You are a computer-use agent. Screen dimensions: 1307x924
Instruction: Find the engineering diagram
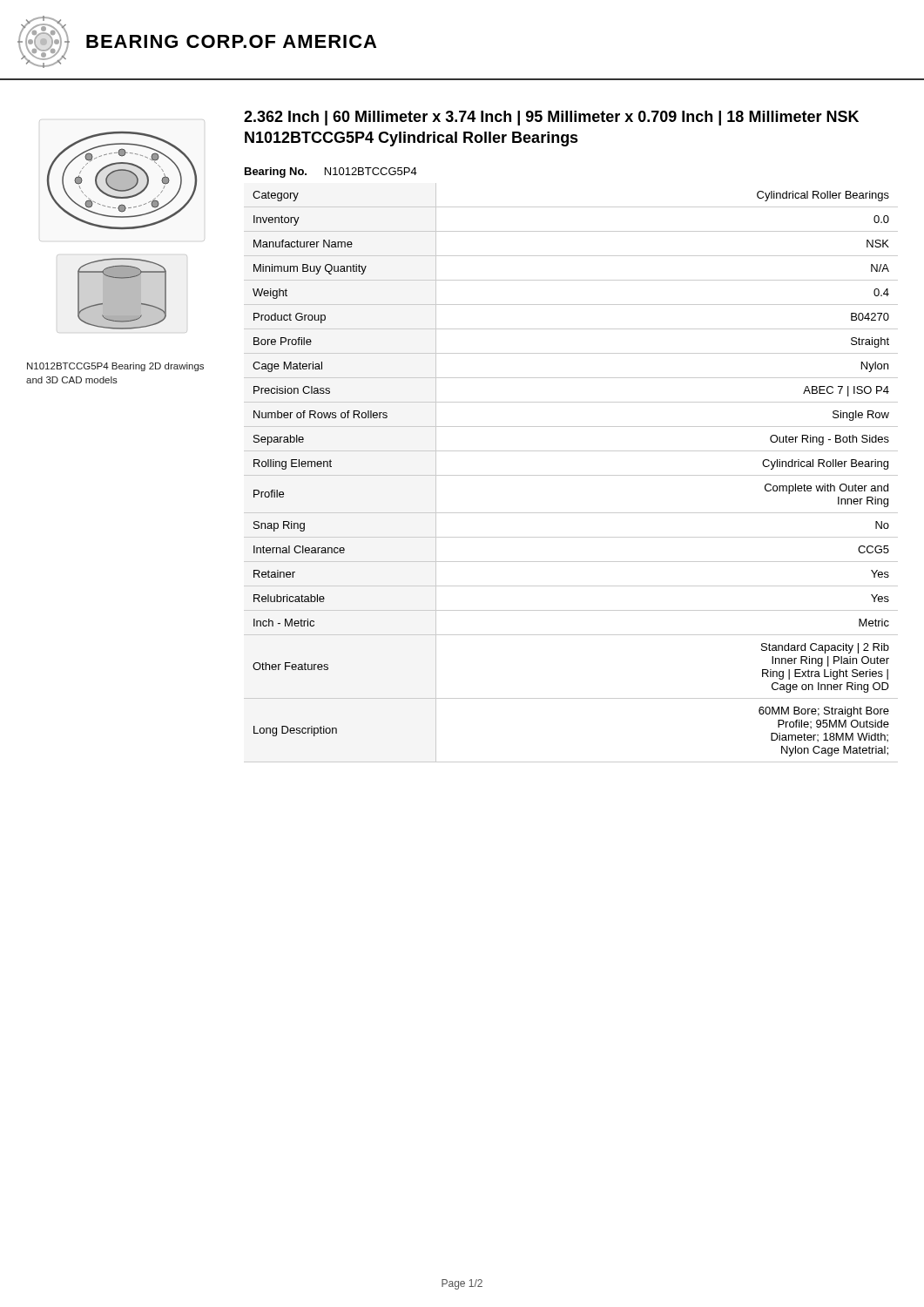[x=122, y=228]
